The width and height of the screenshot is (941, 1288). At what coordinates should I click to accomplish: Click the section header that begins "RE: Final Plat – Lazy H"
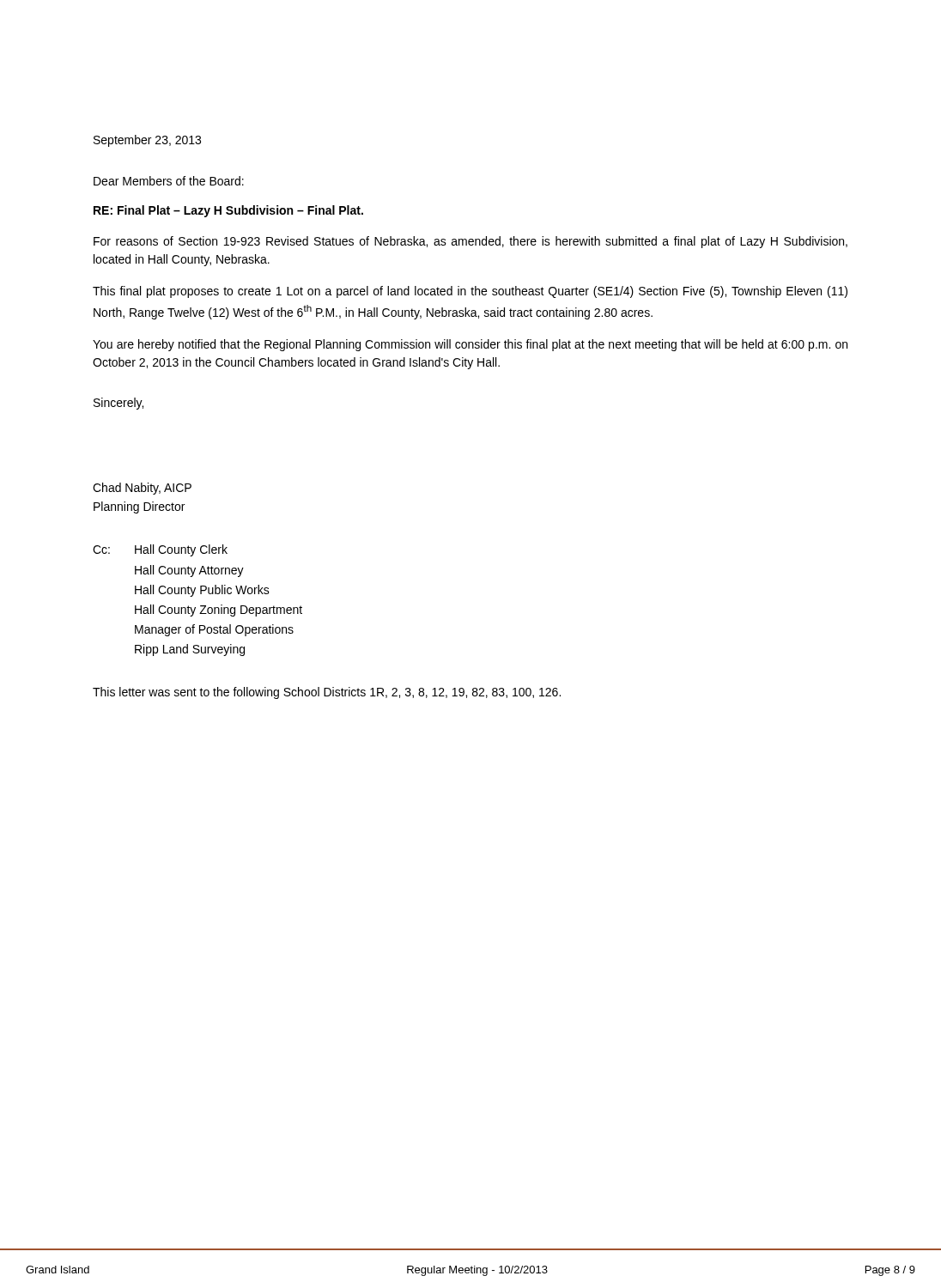[228, 210]
